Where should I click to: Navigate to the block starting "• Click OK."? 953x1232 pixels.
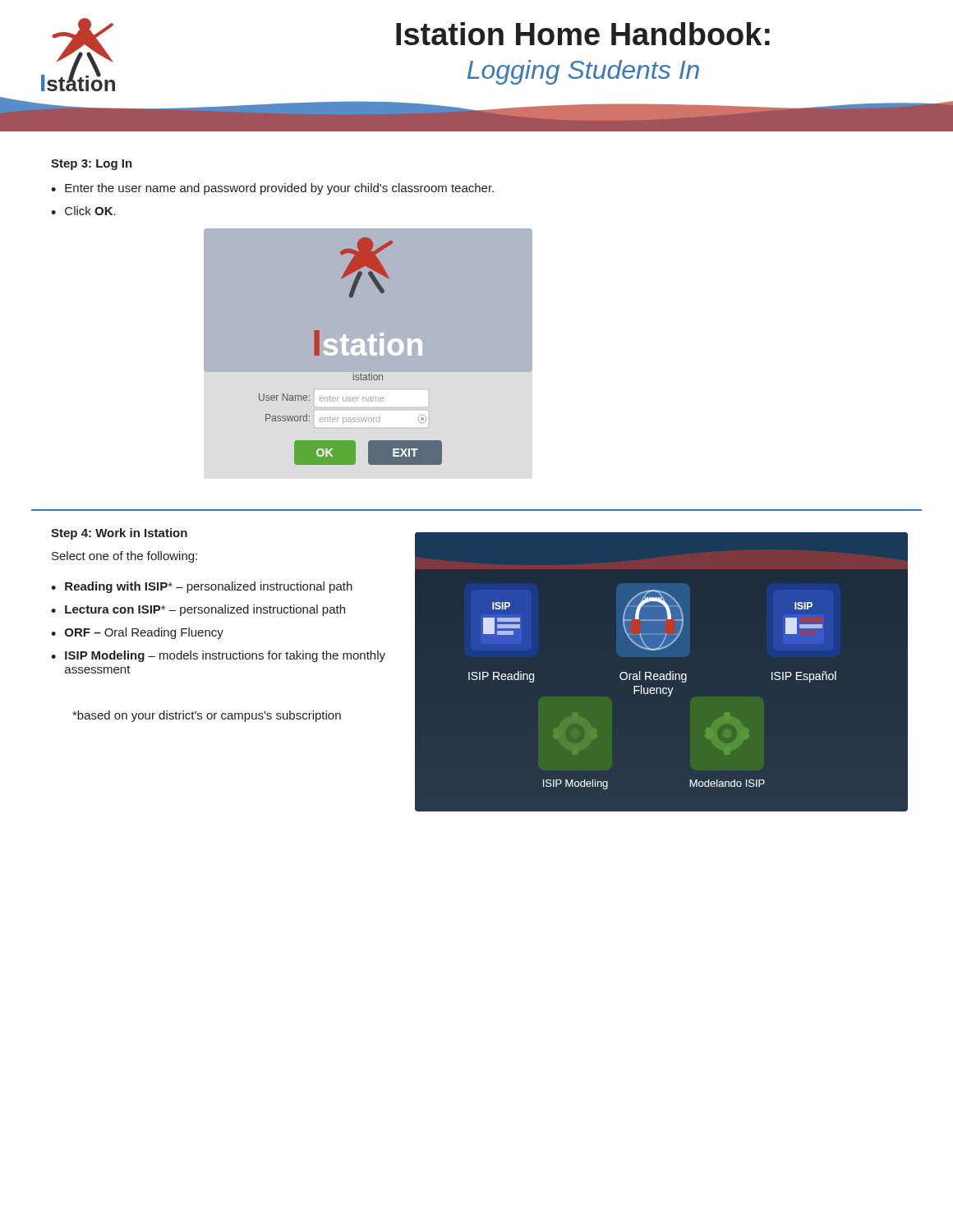(84, 213)
